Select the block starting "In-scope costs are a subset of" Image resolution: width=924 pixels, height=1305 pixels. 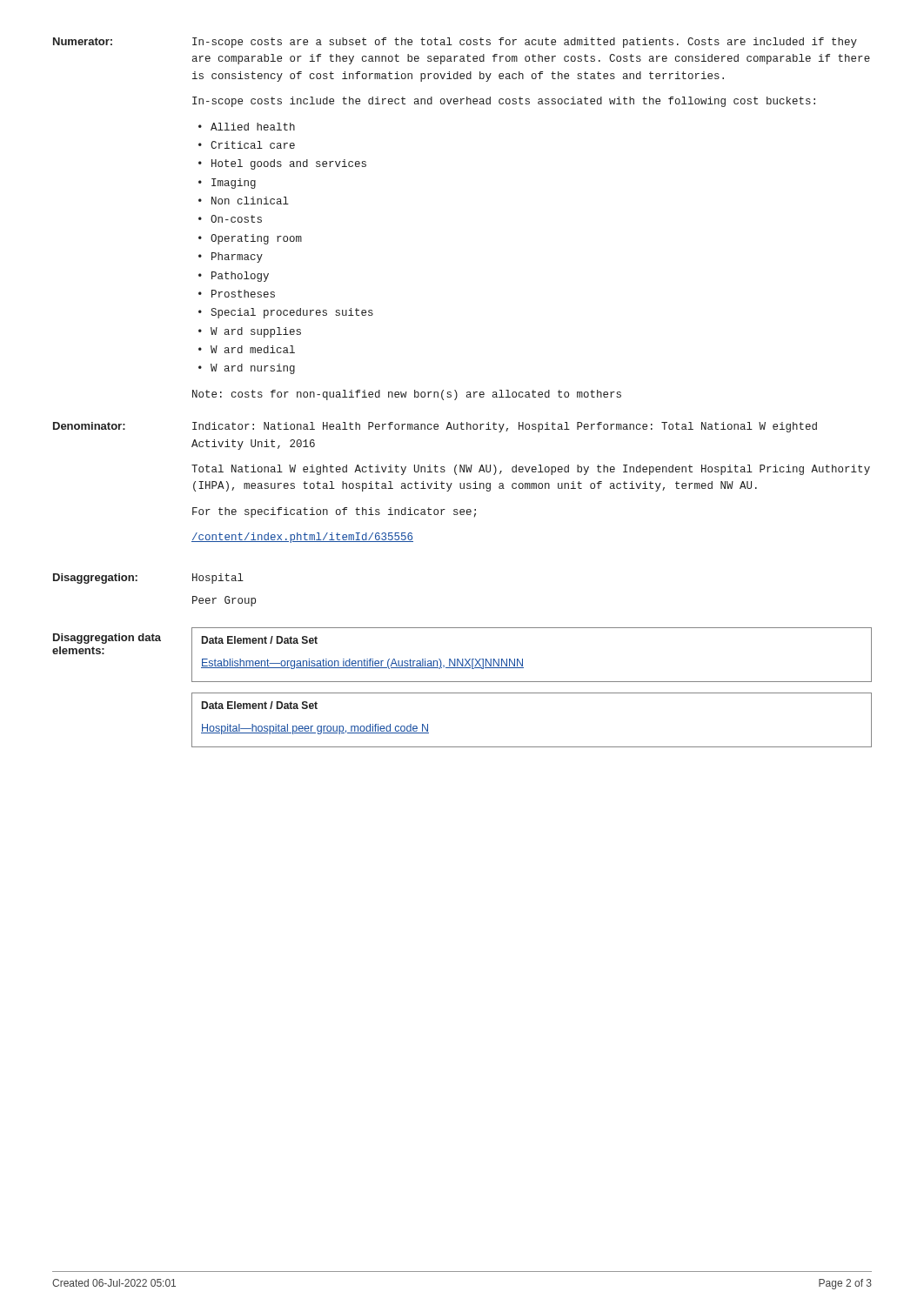pos(532,73)
